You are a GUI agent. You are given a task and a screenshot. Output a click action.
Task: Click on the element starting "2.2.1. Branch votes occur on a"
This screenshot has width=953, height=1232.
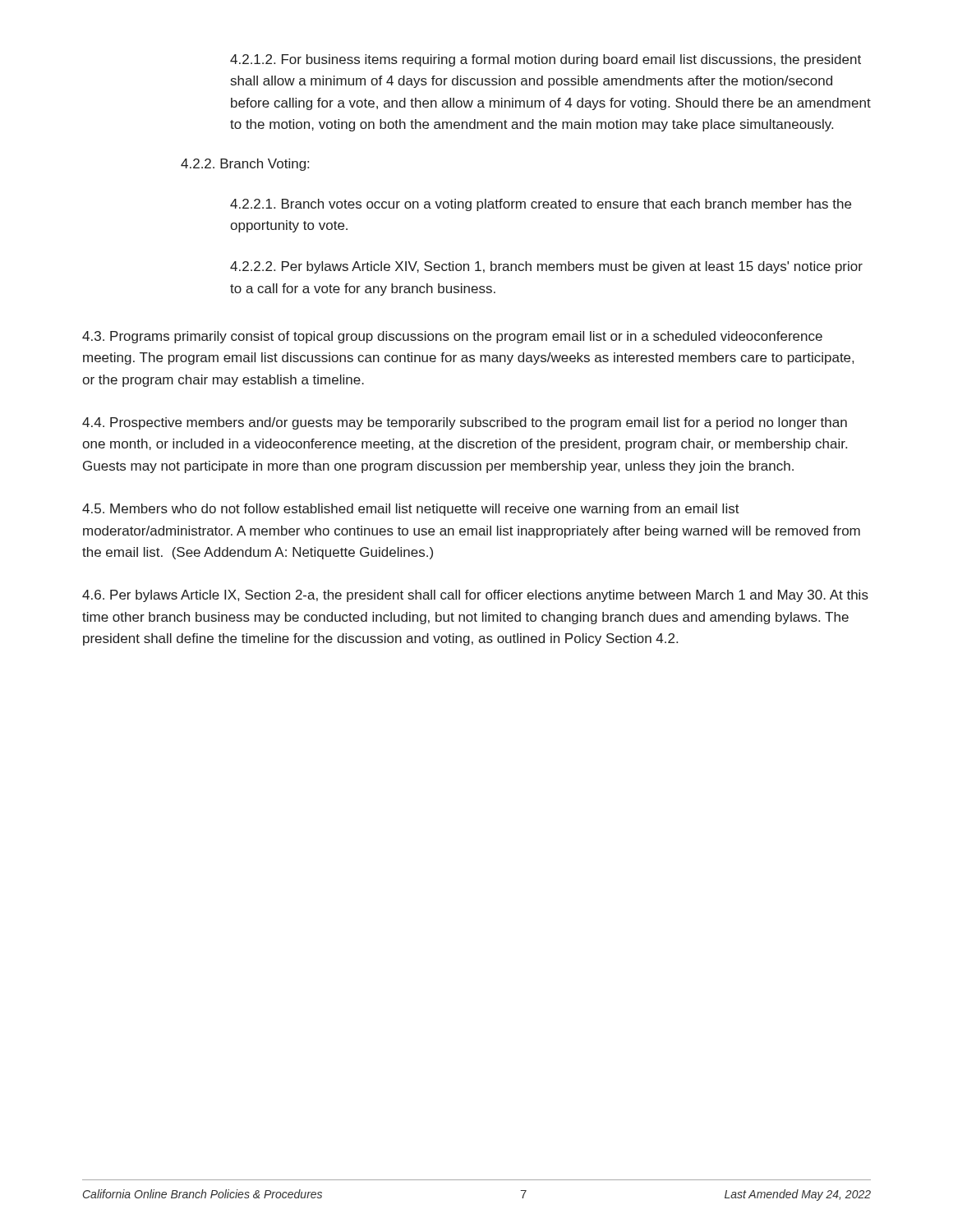[541, 215]
